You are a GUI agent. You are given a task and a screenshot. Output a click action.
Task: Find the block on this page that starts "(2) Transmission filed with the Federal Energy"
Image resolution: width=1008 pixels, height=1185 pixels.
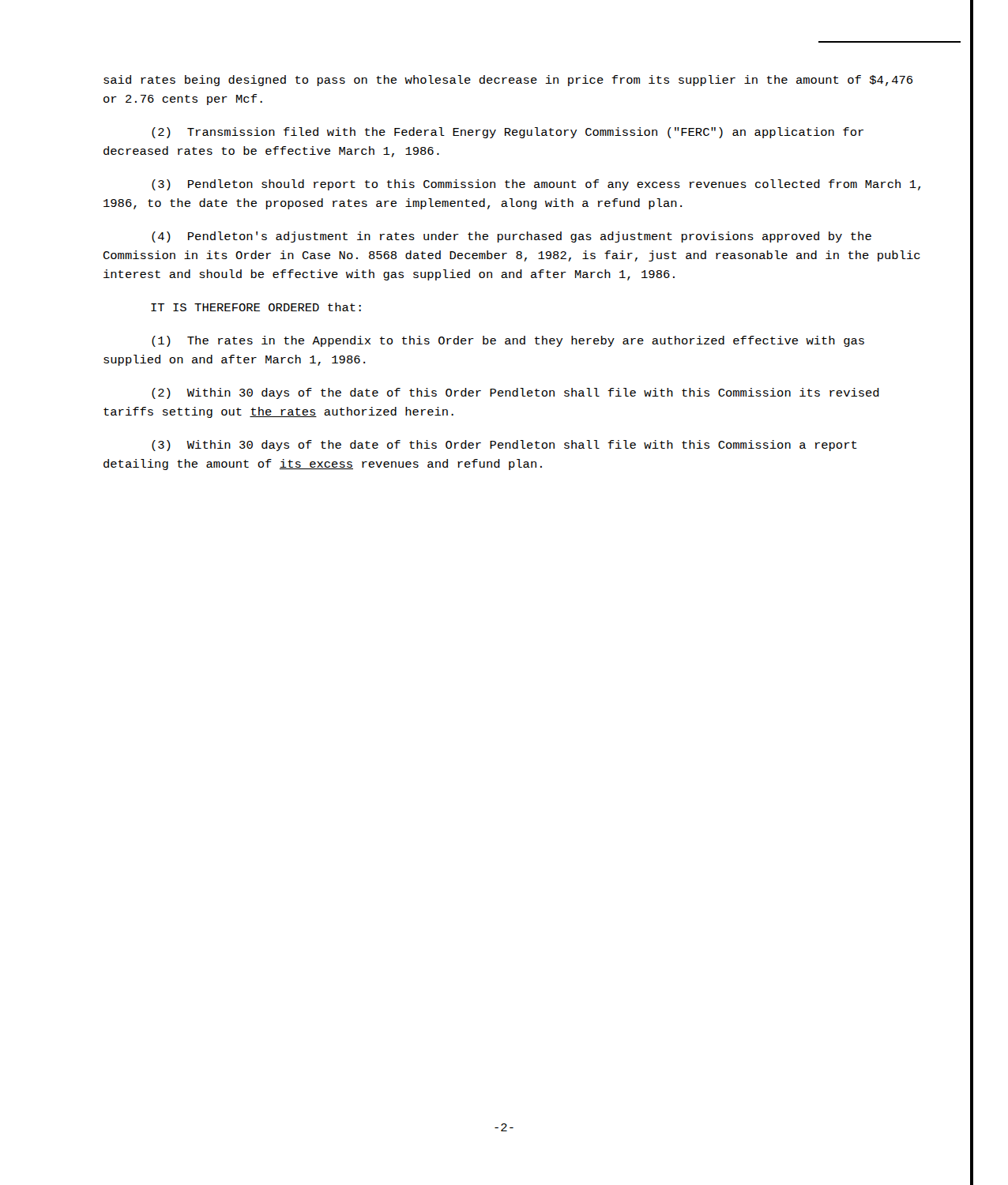coord(516,142)
